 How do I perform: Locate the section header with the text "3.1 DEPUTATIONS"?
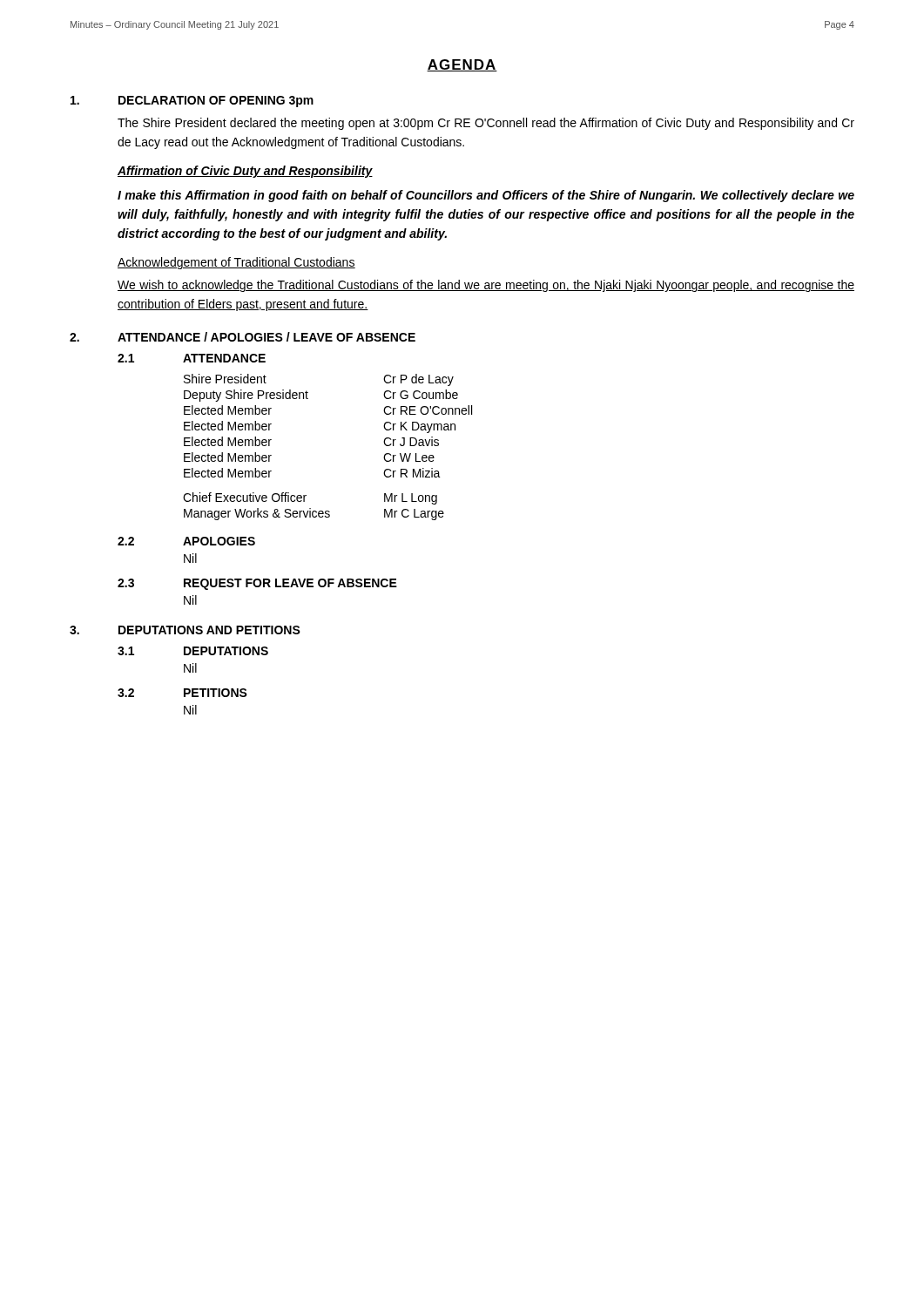(x=193, y=651)
